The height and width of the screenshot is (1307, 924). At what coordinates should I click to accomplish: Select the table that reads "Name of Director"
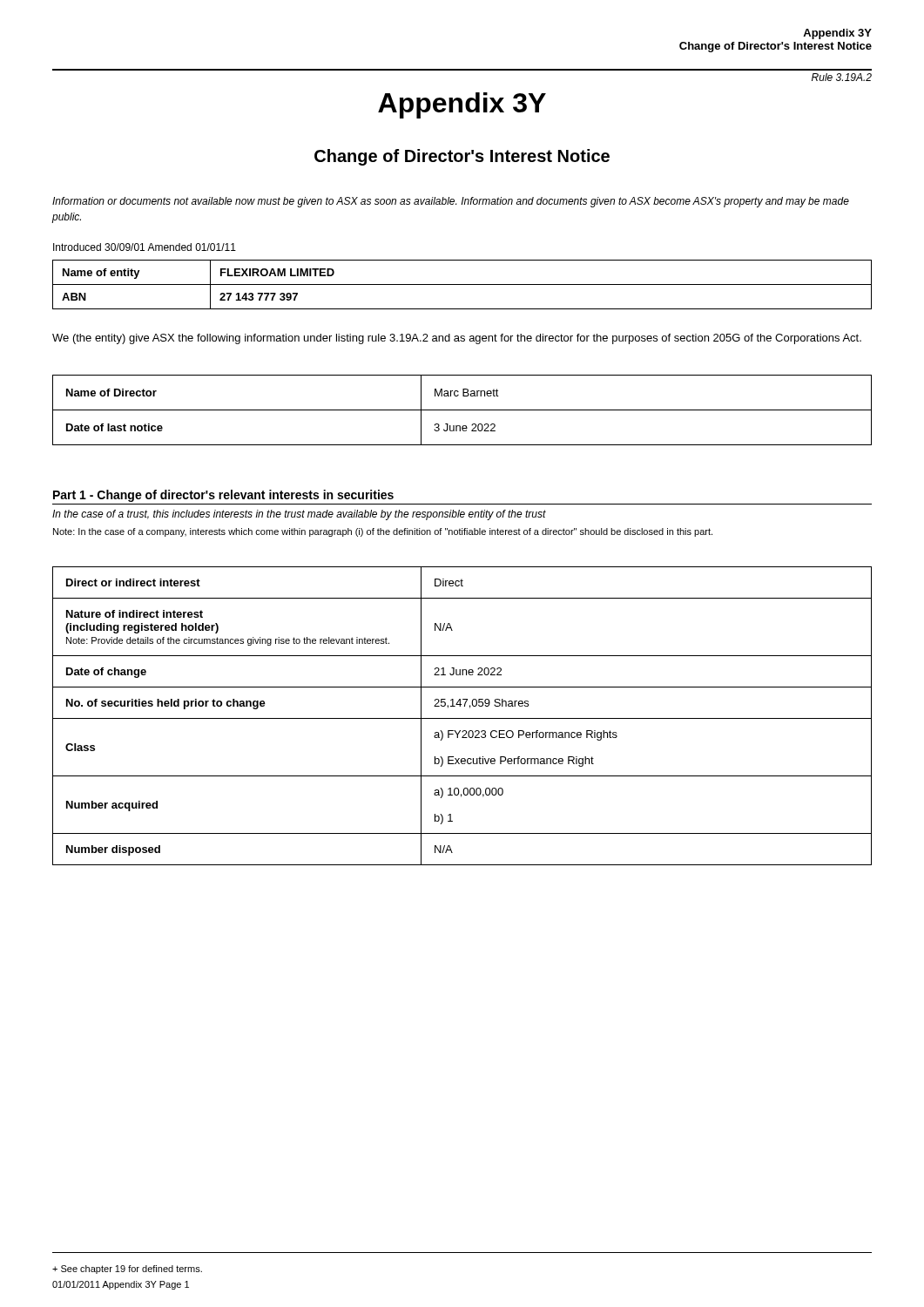(x=462, y=410)
